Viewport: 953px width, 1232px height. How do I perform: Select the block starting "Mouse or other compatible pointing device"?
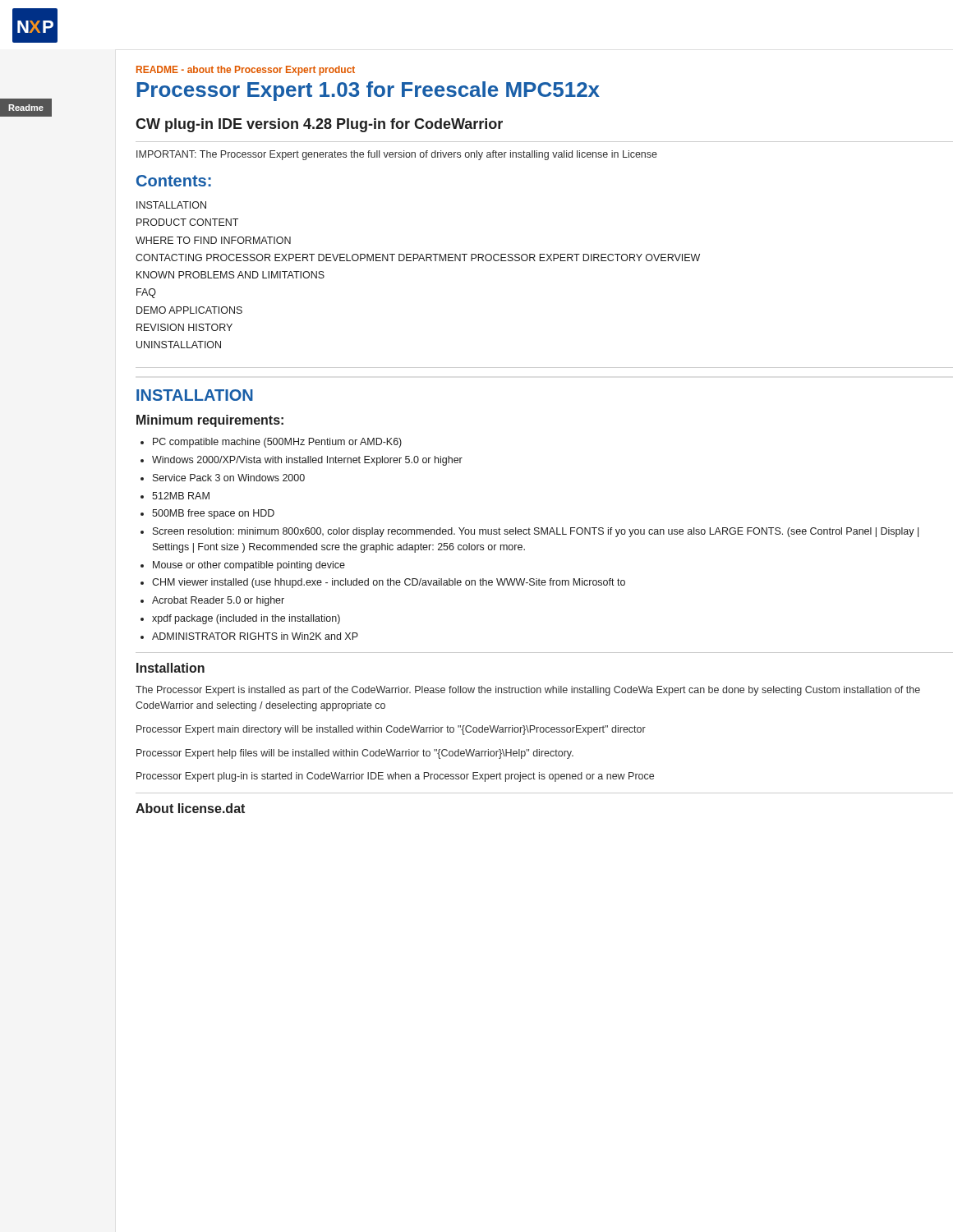[248, 565]
